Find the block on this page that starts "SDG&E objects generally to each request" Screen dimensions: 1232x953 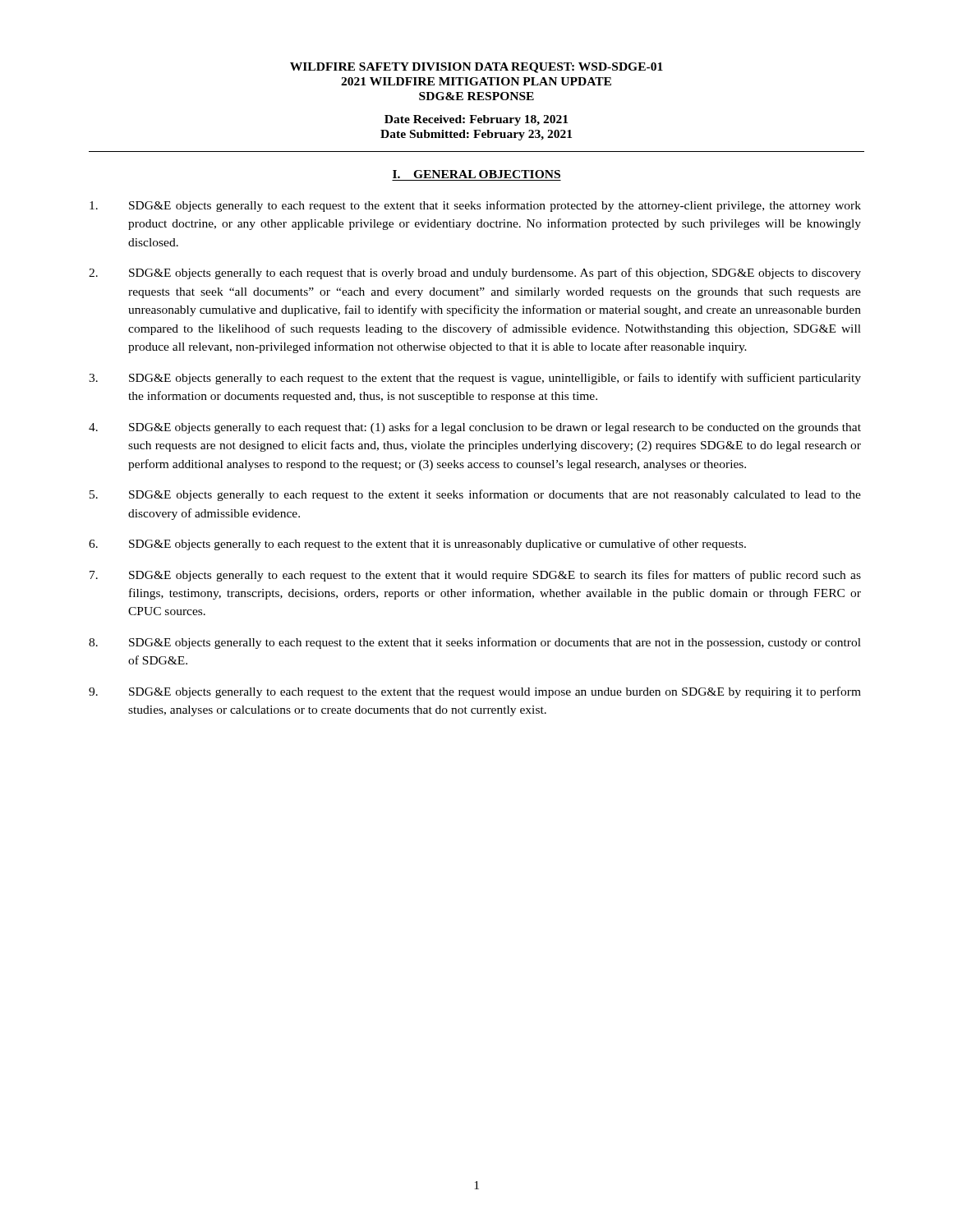click(475, 224)
